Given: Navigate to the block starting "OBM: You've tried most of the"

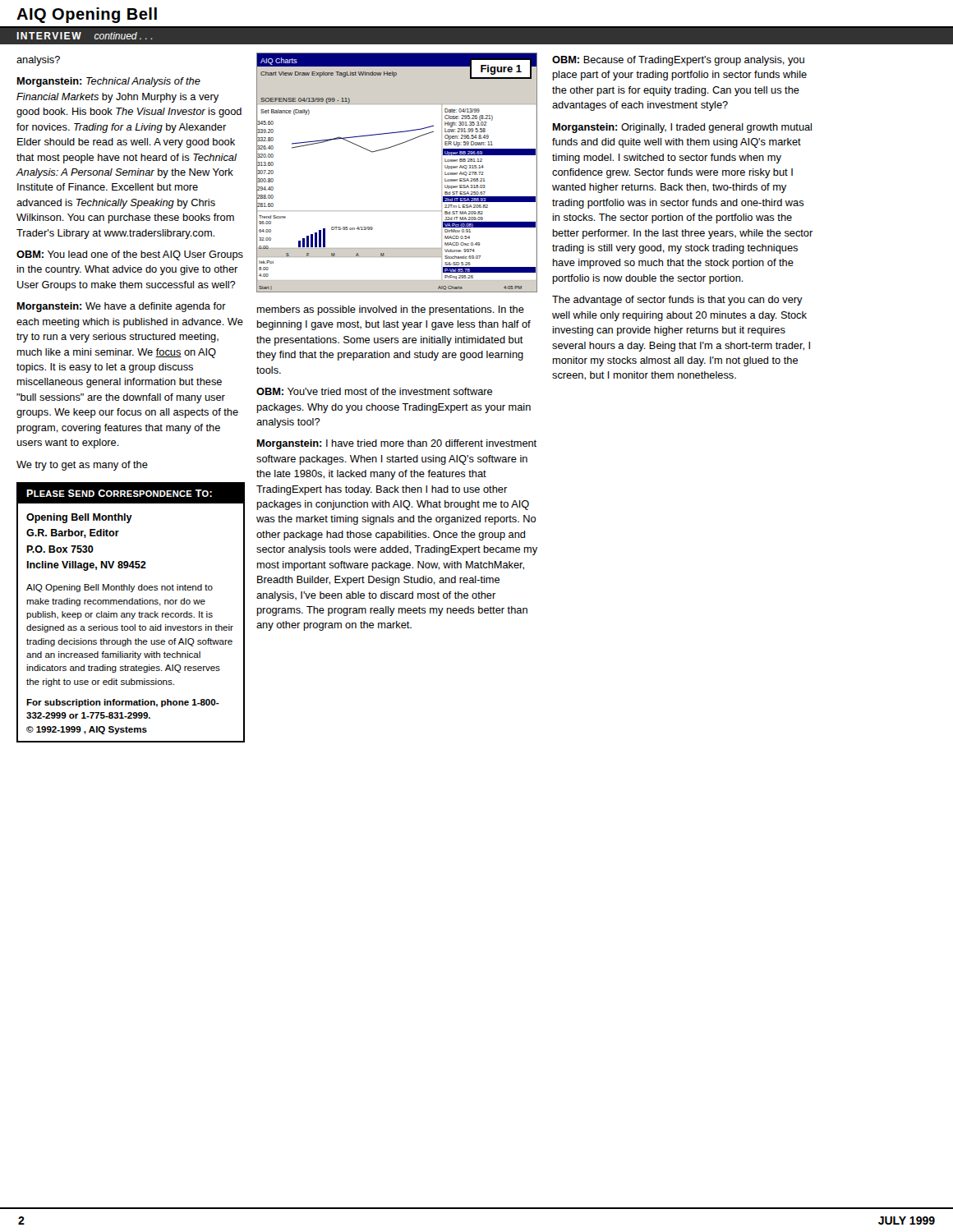Looking at the screenshot, I should pos(394,407).
